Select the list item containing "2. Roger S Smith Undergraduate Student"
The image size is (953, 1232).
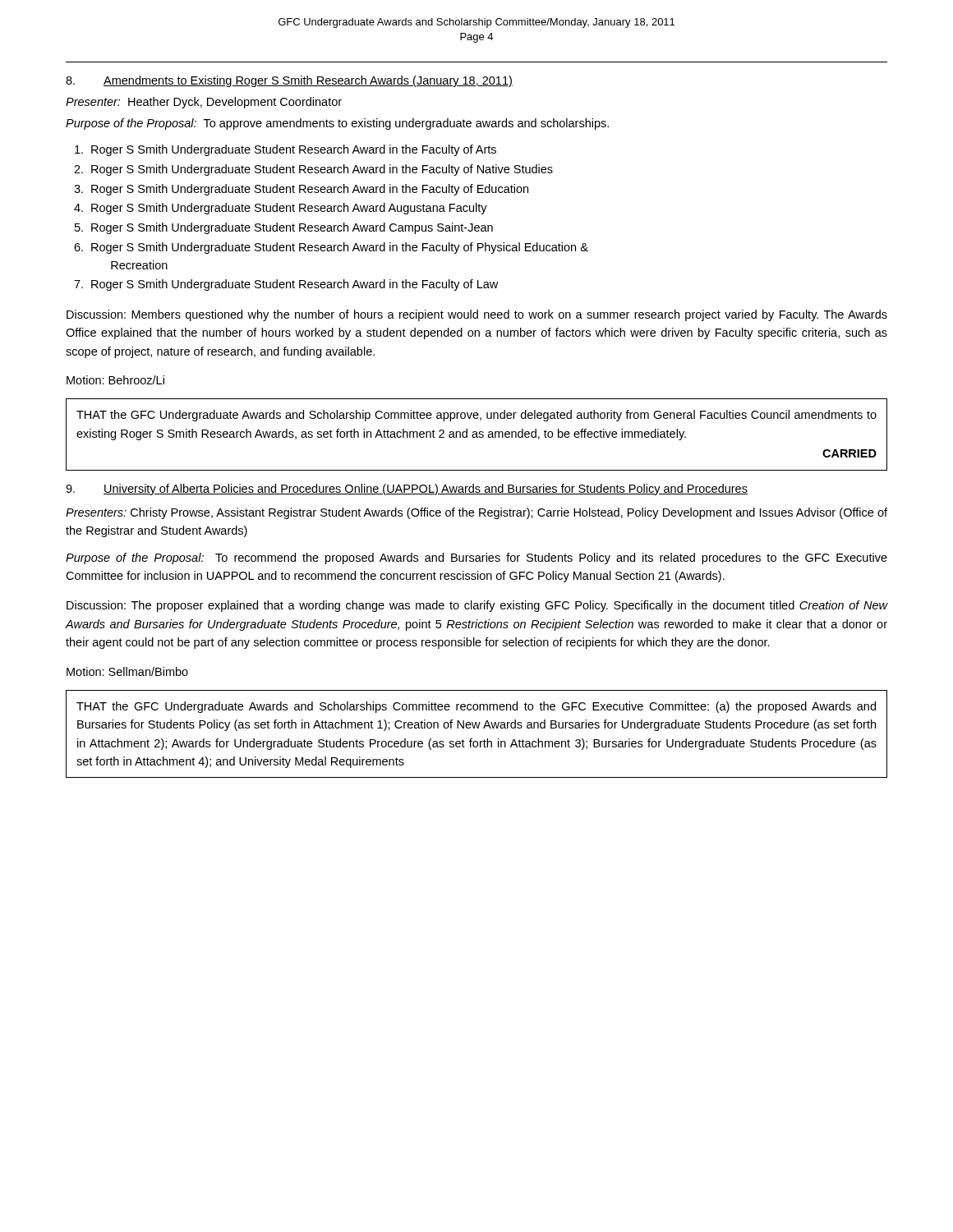(309, 170)
